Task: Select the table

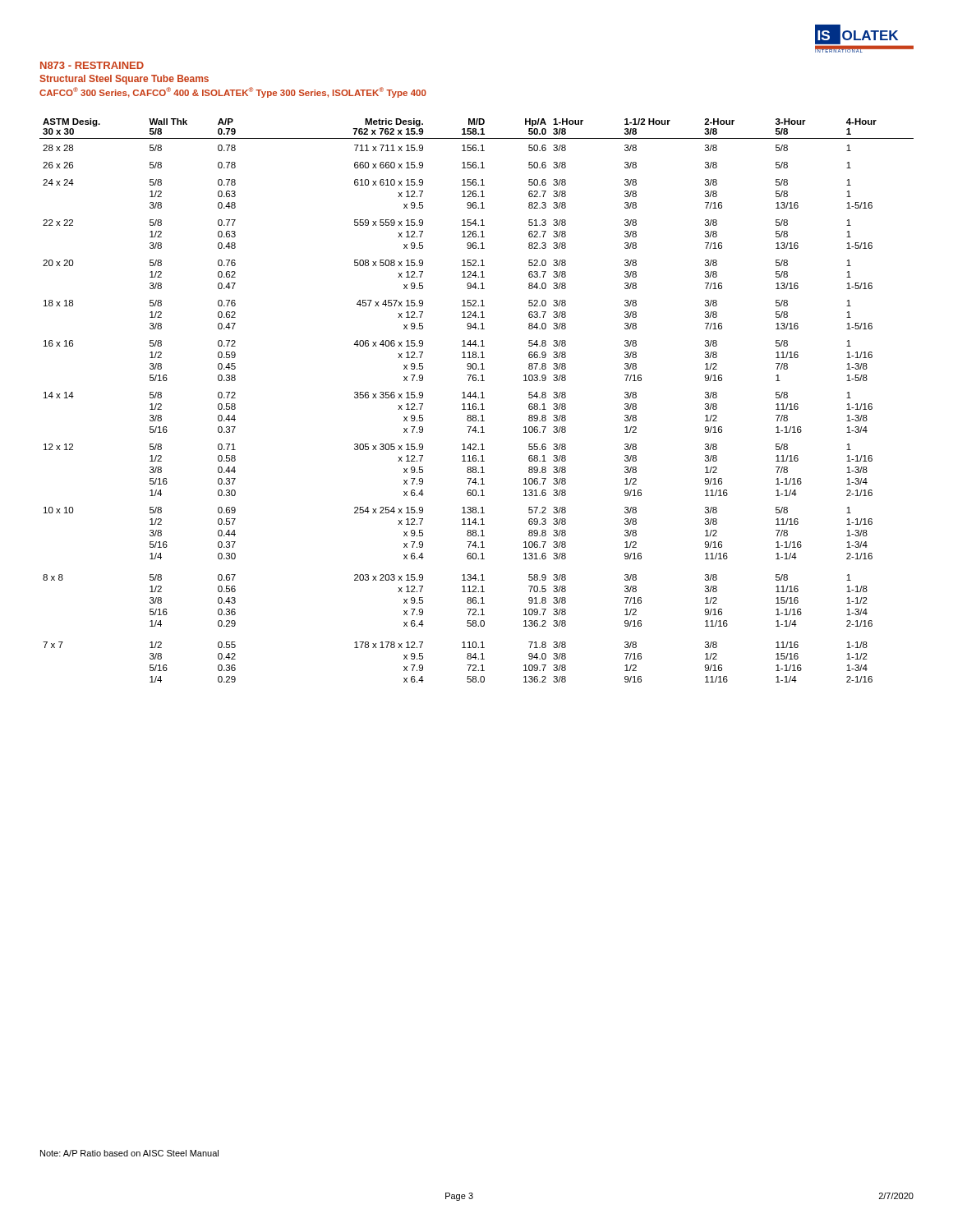Action: tap(476, 401)
